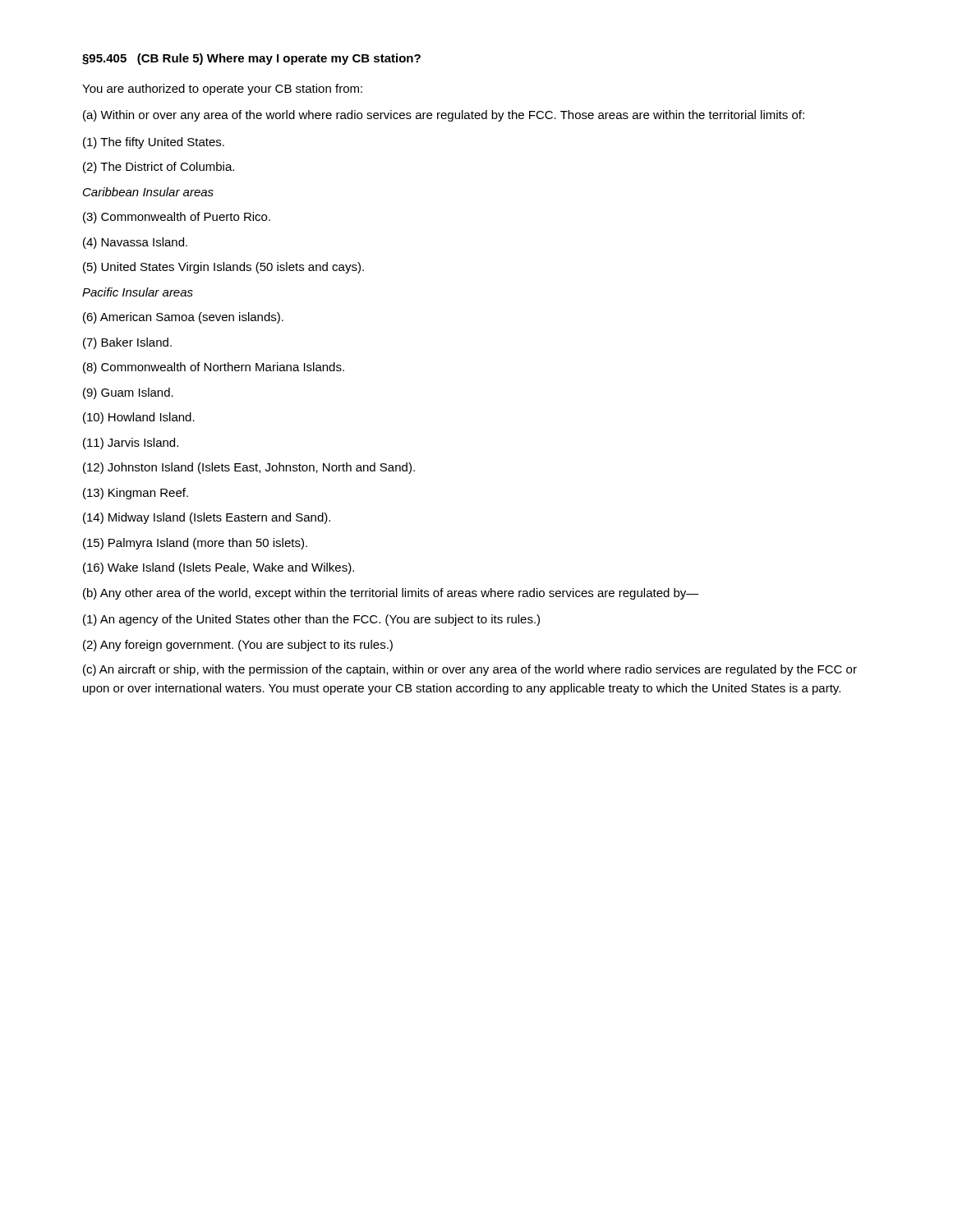Navigate to the block starting "(b) Any other area of the"
The height and width of the screenshot is (1232, 953).
[x=390, y=592]
